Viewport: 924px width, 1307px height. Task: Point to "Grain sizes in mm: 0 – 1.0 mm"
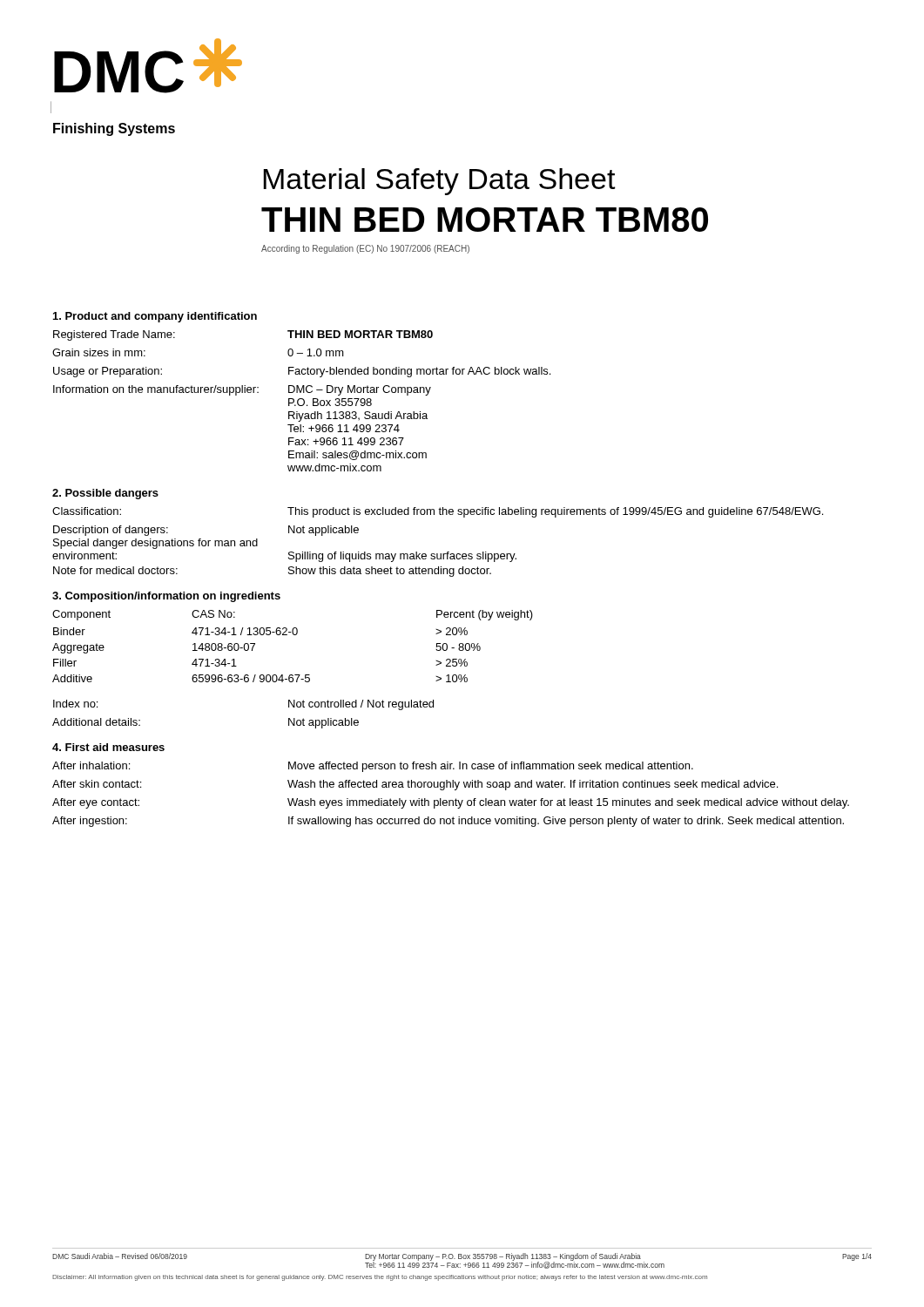click(100, 353)
